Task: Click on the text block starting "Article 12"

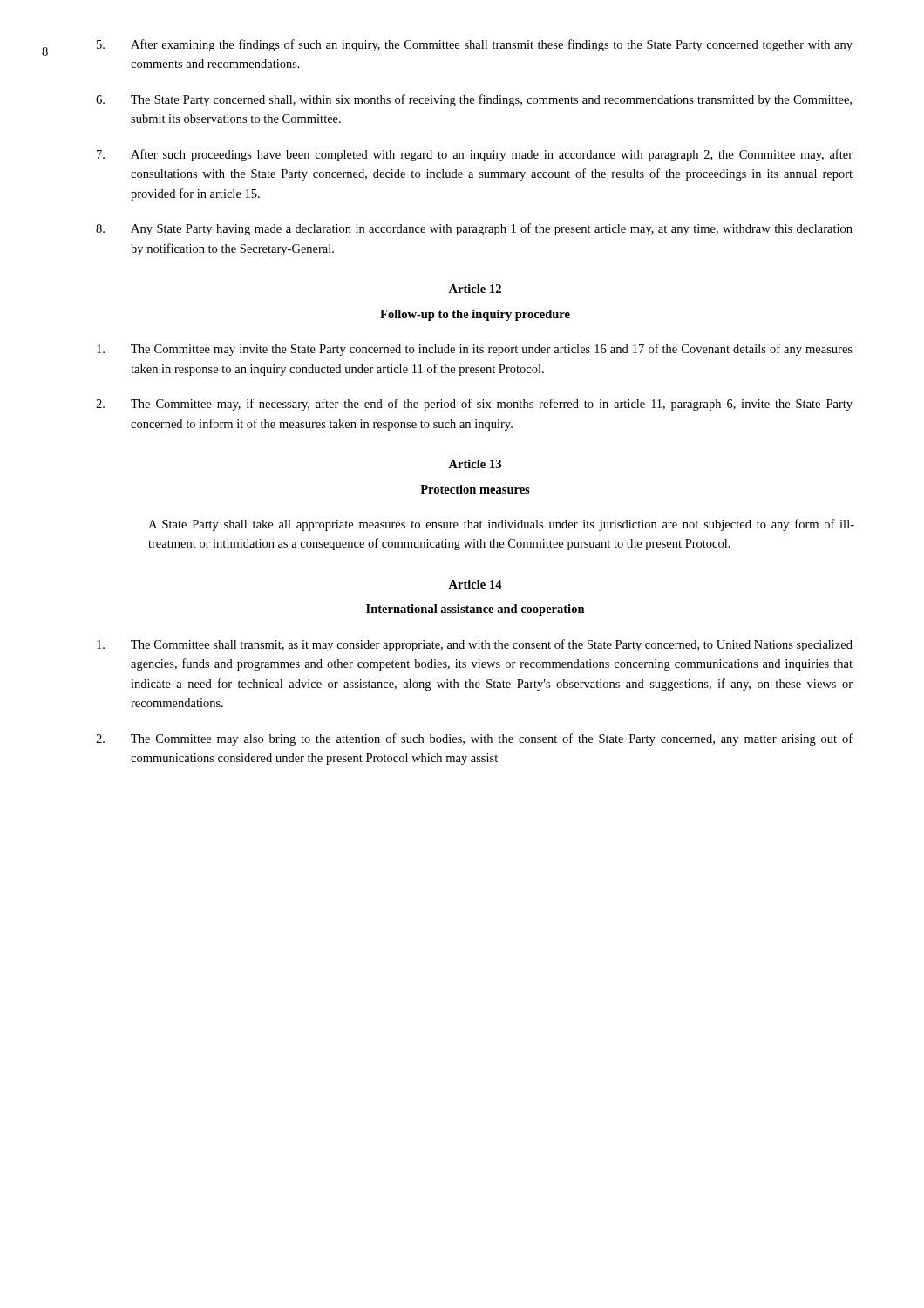Action: [x=475, y=289]
